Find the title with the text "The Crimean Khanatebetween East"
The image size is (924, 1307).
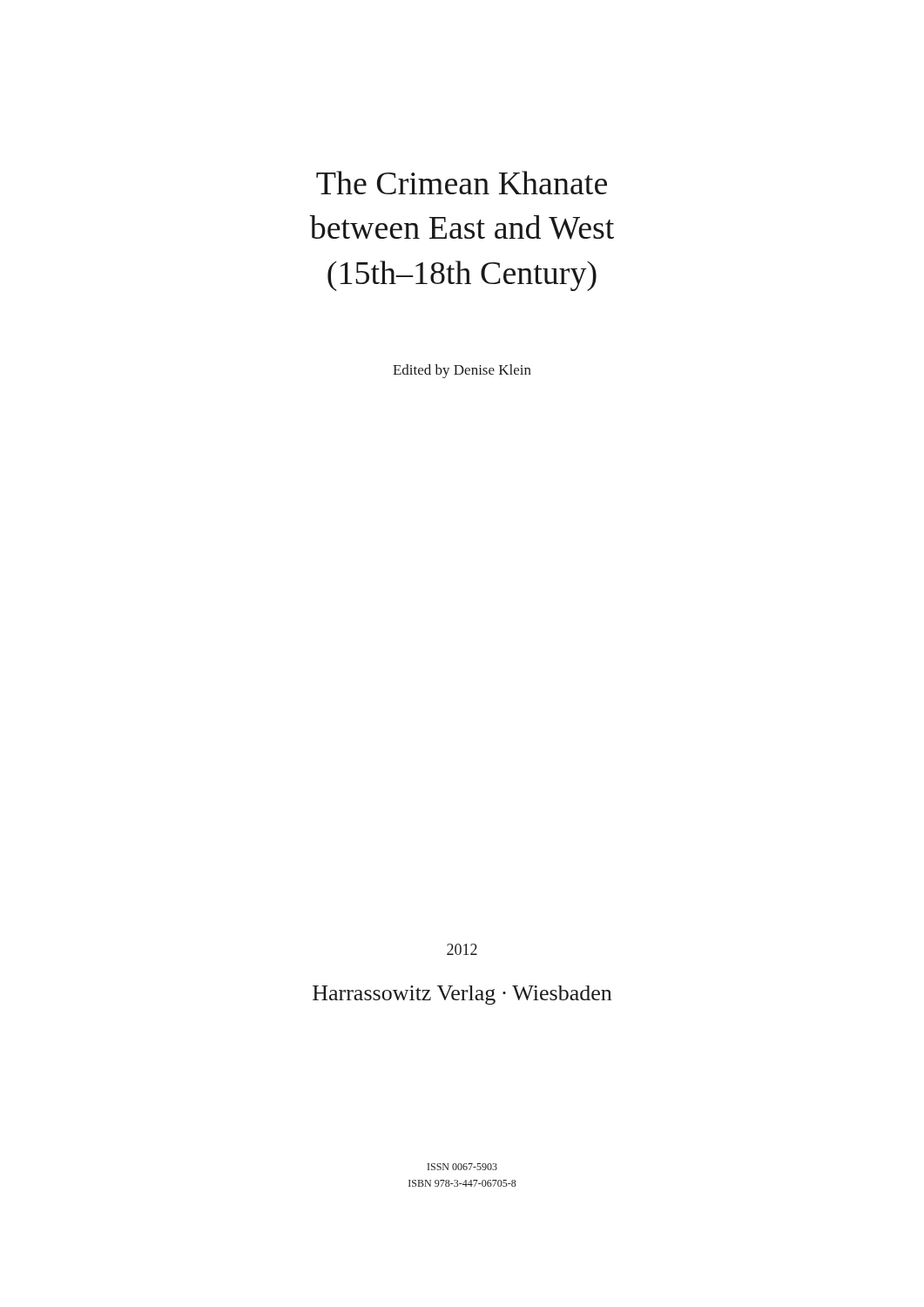[x=462, y=228]
